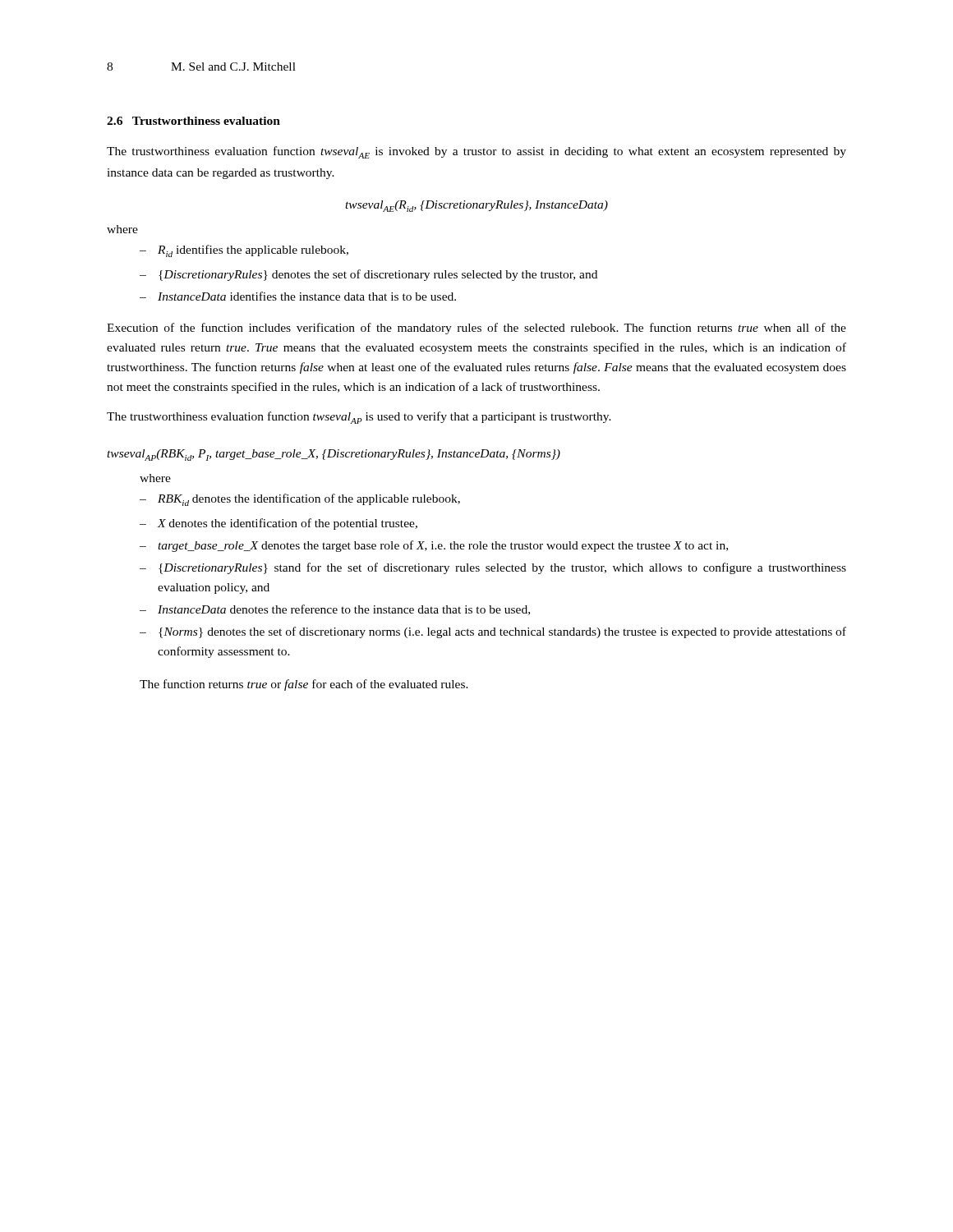Navigate to the text block starting "– {DiscretionaryRules} denotes the"
Image resolution: width=953 pixels, height=1232 pixels.
(x=493, y=274)
